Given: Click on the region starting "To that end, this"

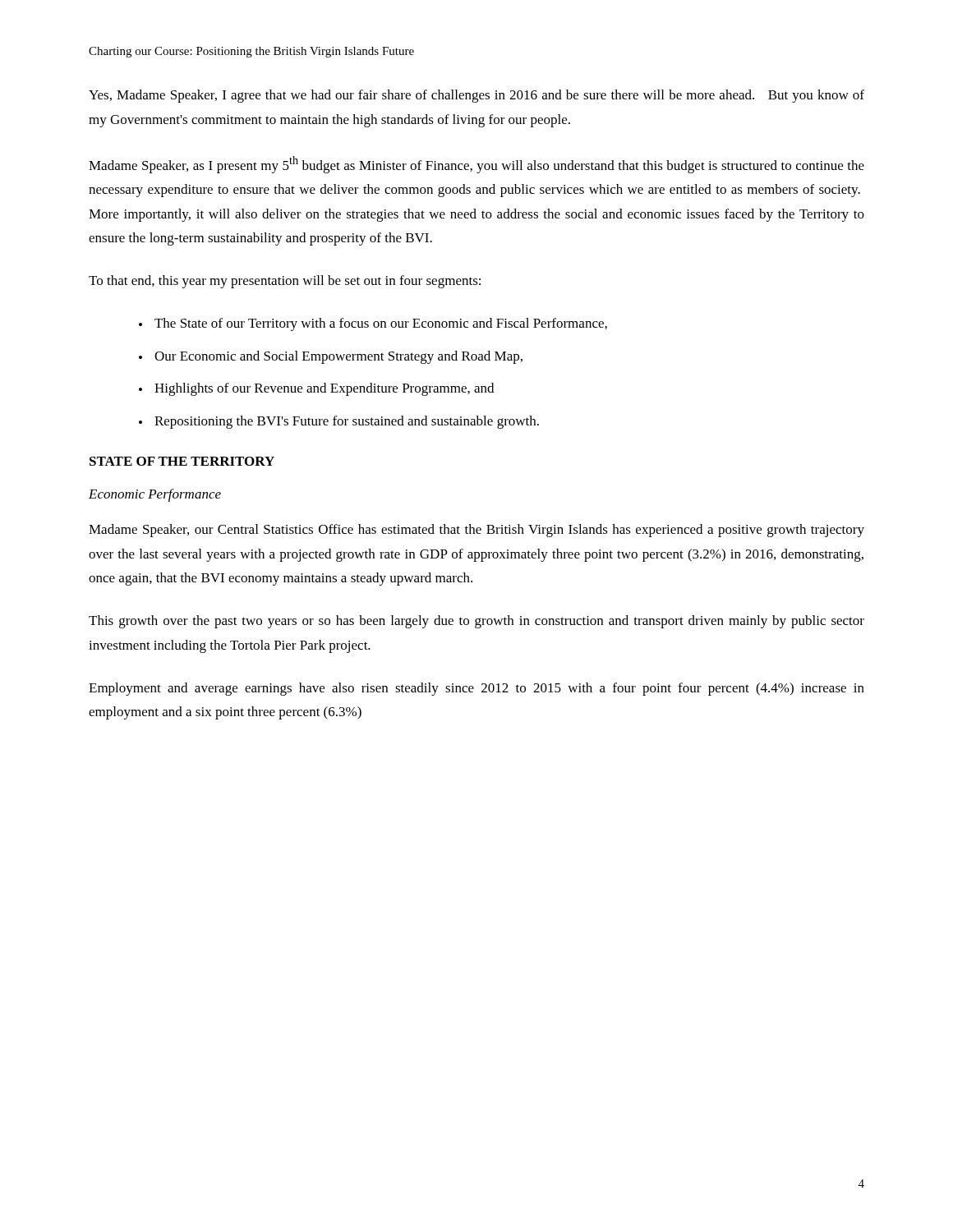Looking at the screenshot, I should 285,281.
